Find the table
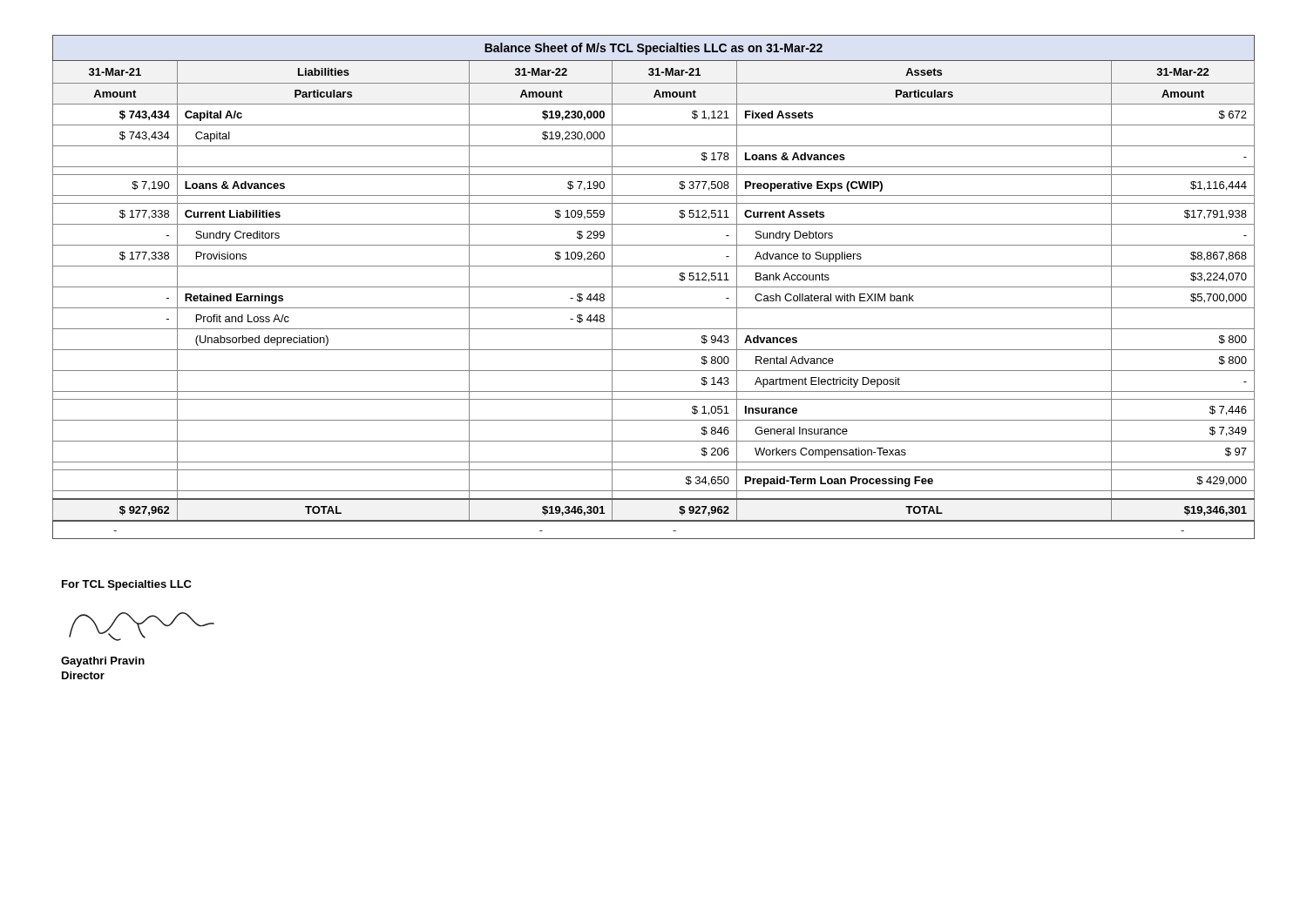Screen dimensions: 924x1307 [654, 287]
